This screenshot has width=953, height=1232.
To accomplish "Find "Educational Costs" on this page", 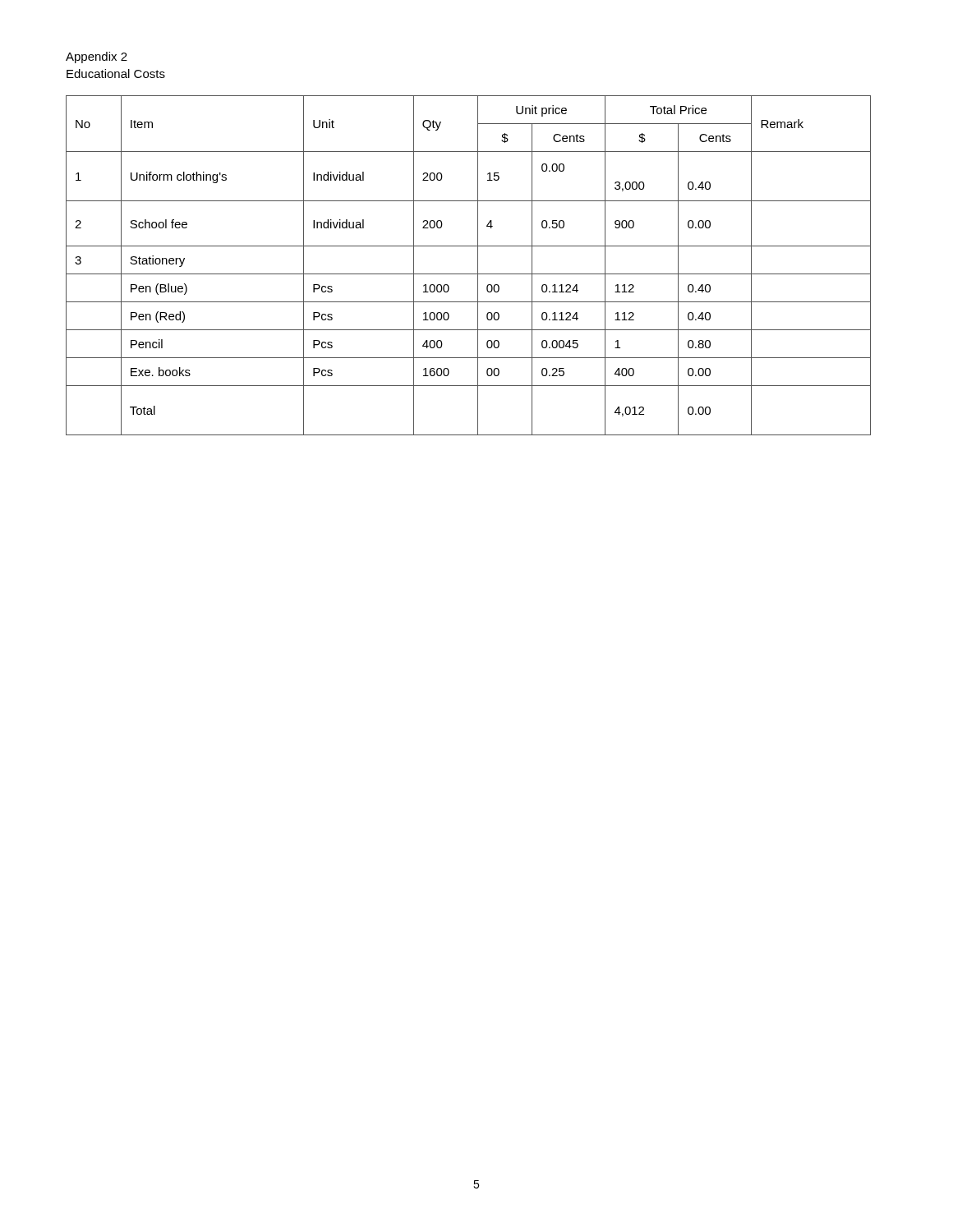I will (115, 73).
